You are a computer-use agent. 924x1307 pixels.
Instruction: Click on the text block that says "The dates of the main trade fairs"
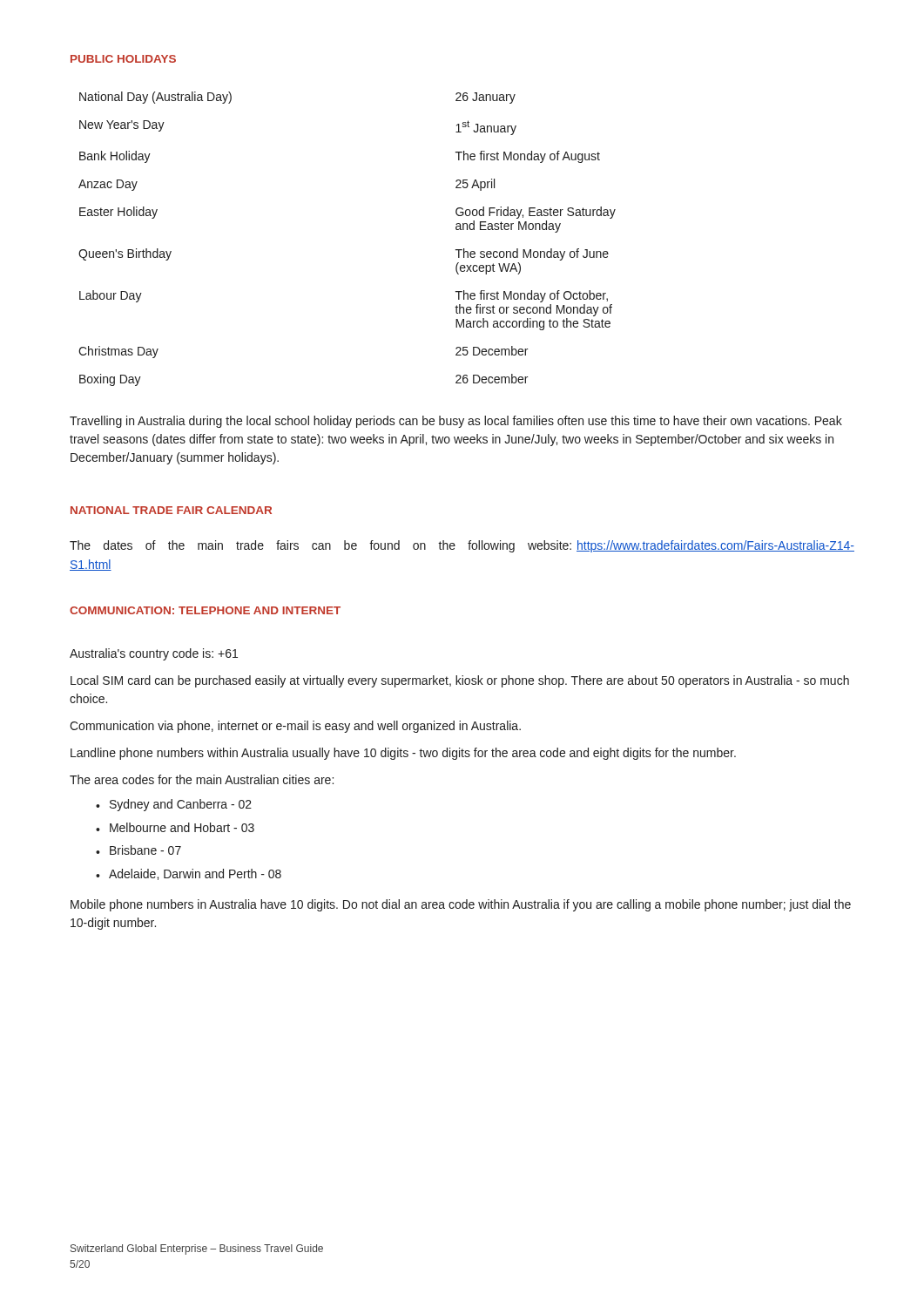[x=462, y=555]
